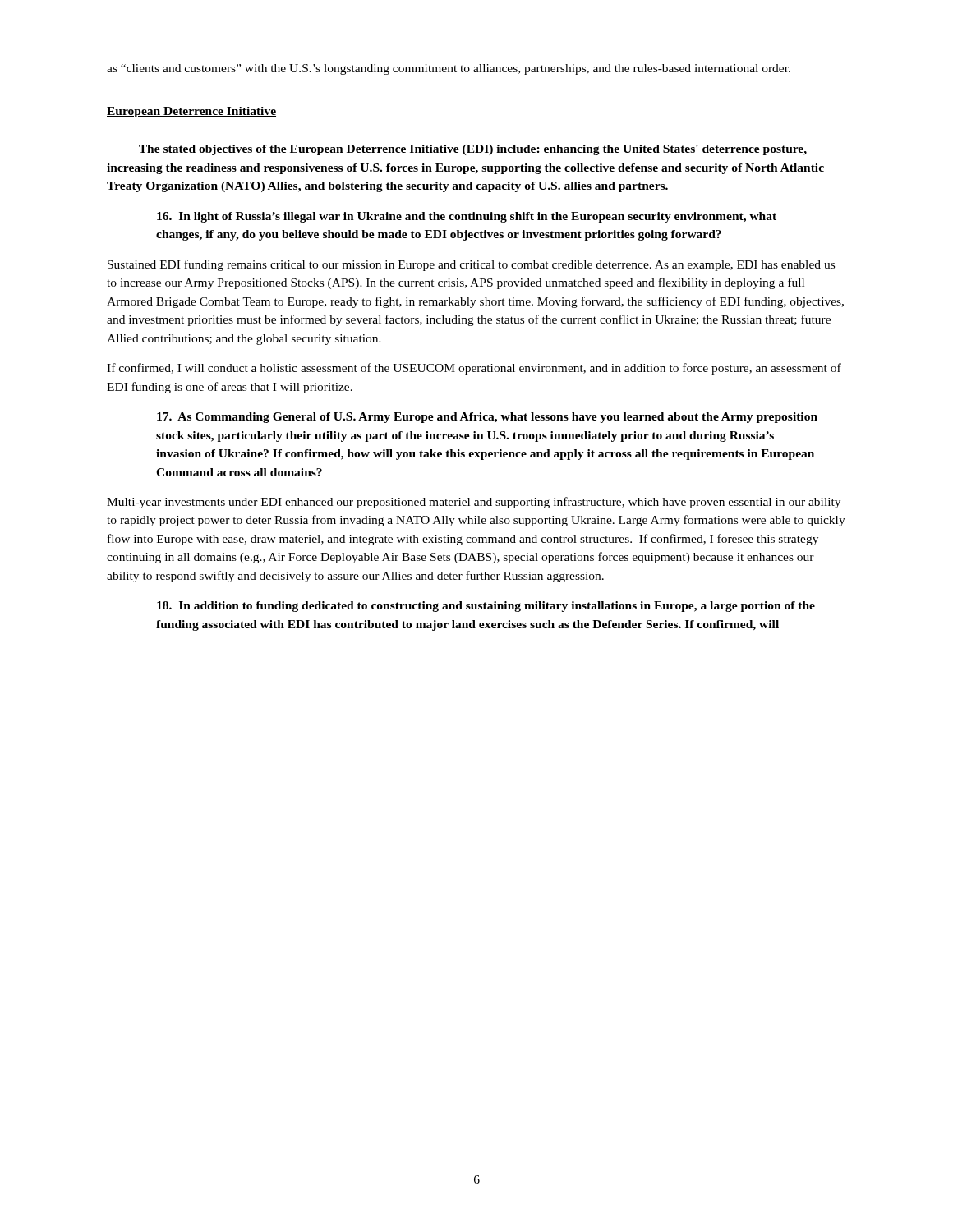Click on the text block that says "In light of Russia’s illegal"

click(x=466, y=225)
